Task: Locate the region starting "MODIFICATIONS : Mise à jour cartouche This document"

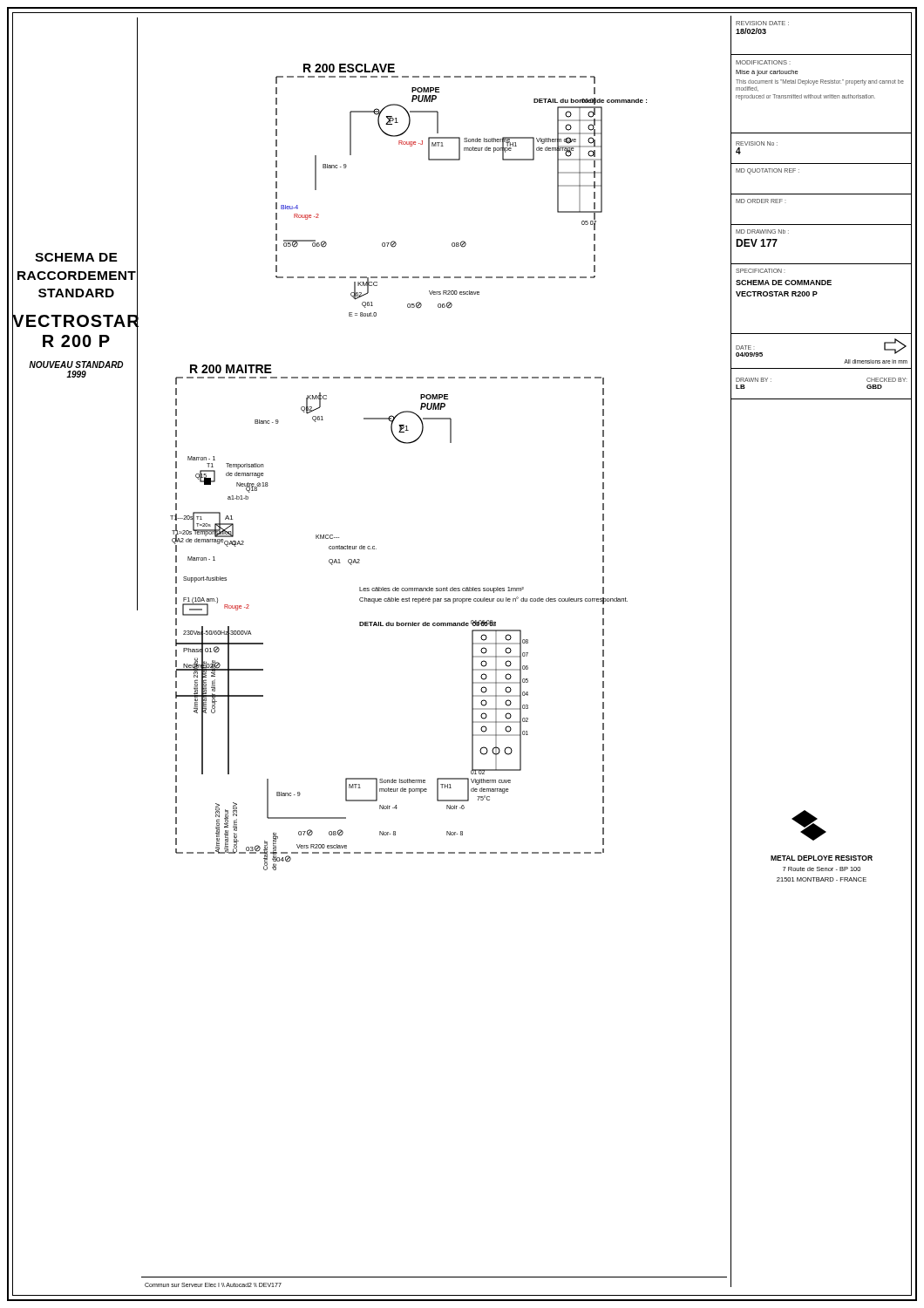Action: click(x=822, y=80)
